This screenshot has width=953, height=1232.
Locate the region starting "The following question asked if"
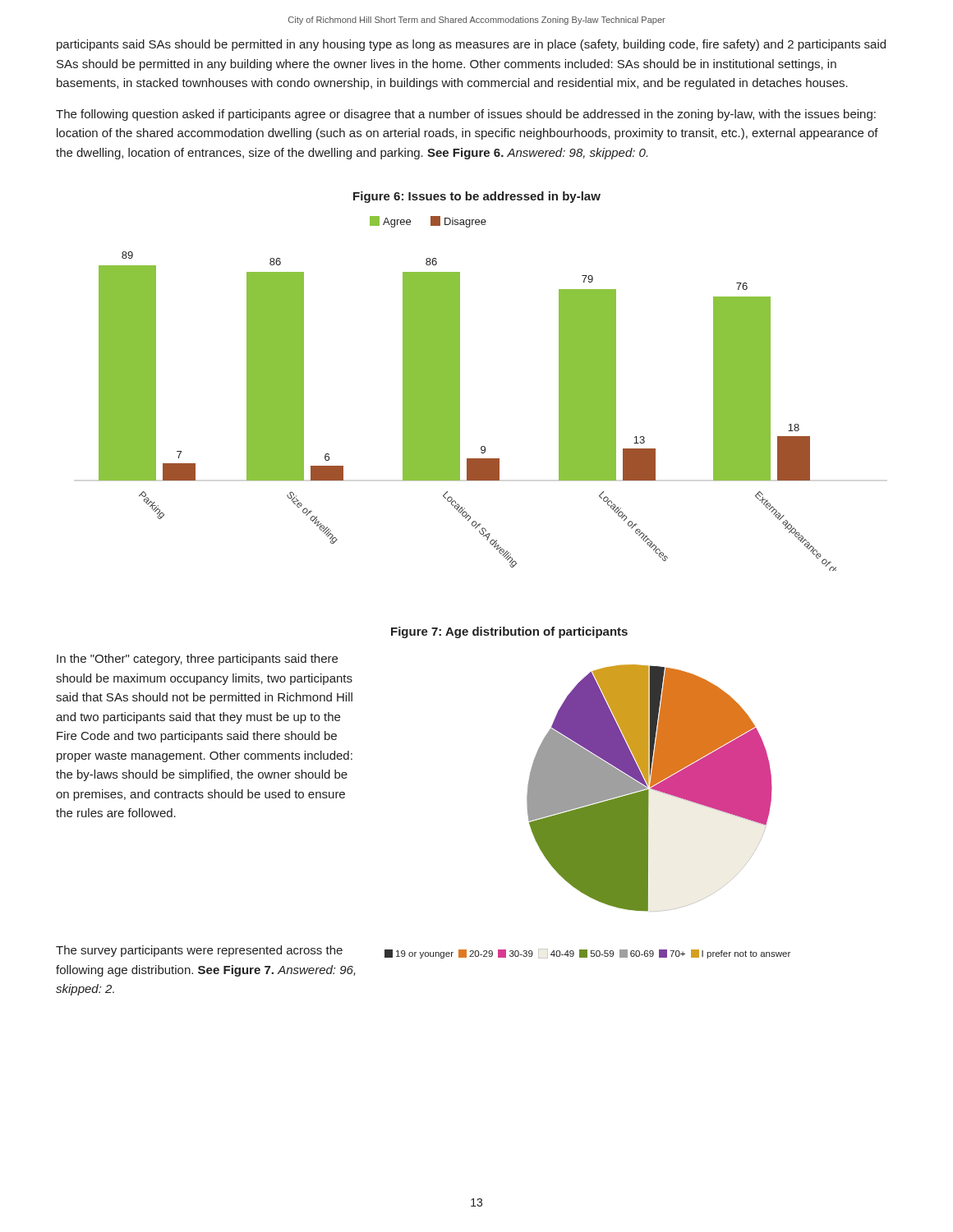click(467, 133)
